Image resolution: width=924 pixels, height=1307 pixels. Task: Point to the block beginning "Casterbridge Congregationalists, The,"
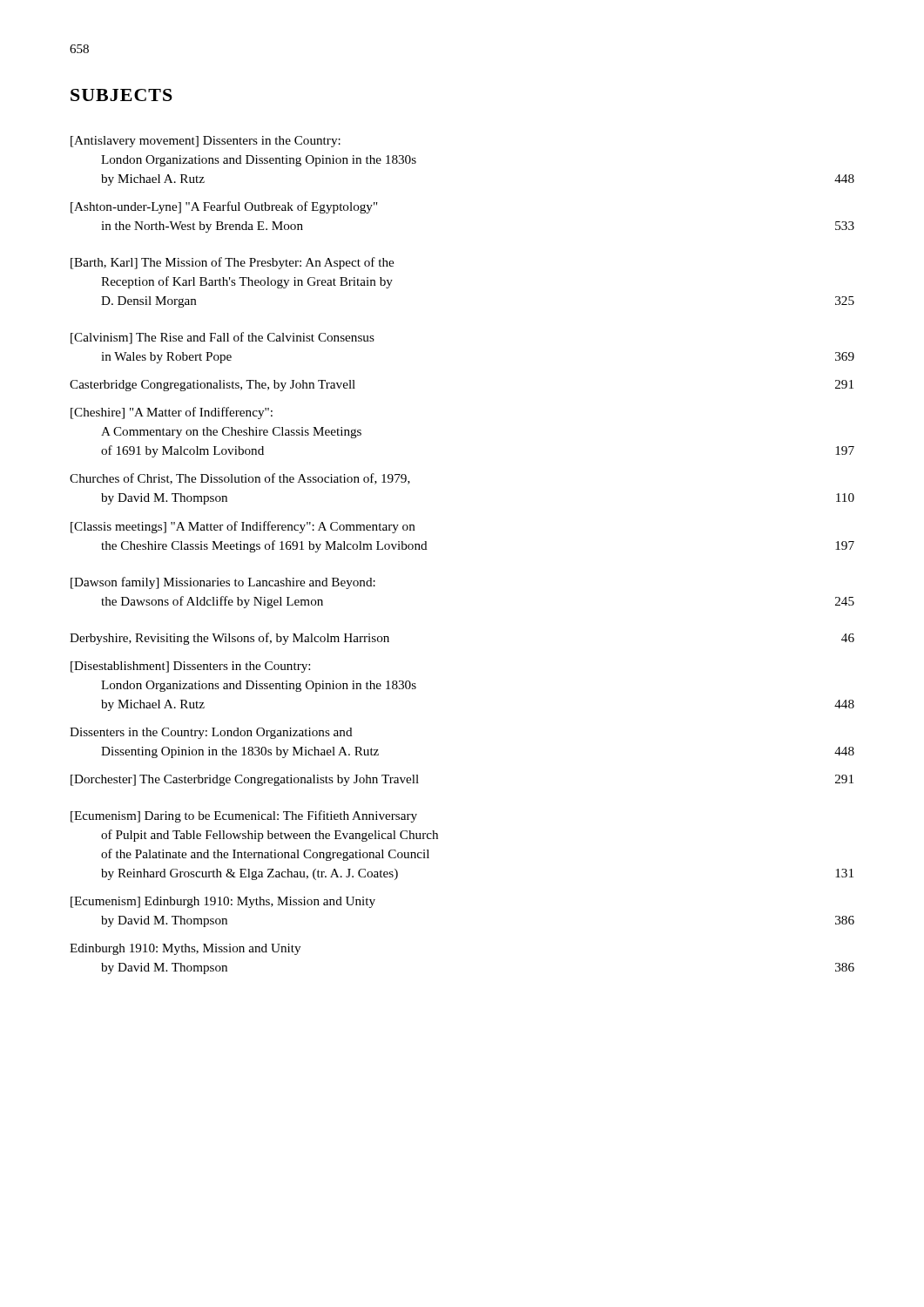coord(216,386)
